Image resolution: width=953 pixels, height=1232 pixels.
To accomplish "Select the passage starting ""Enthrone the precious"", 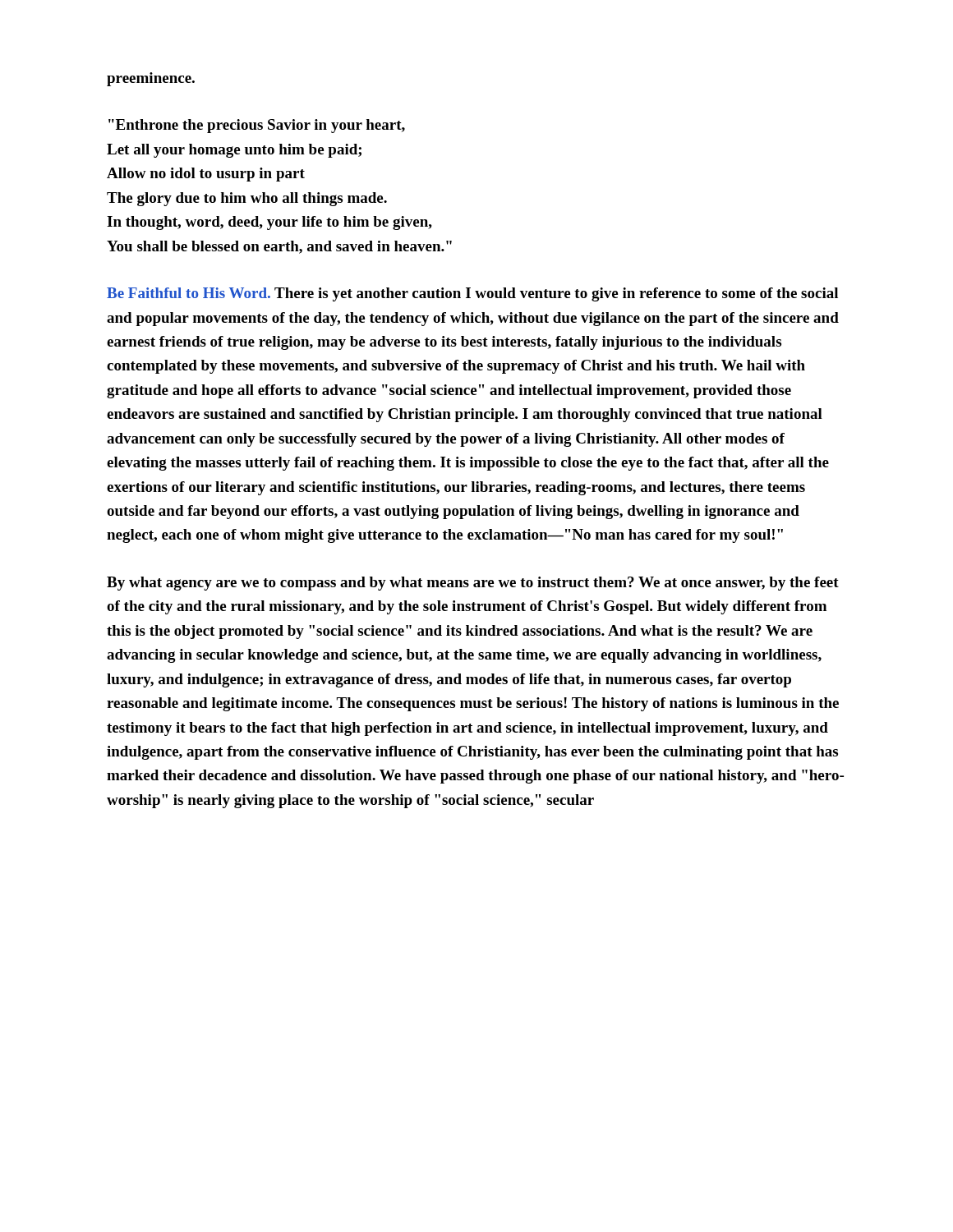I will pyautogui.click(x=280, y=185).
